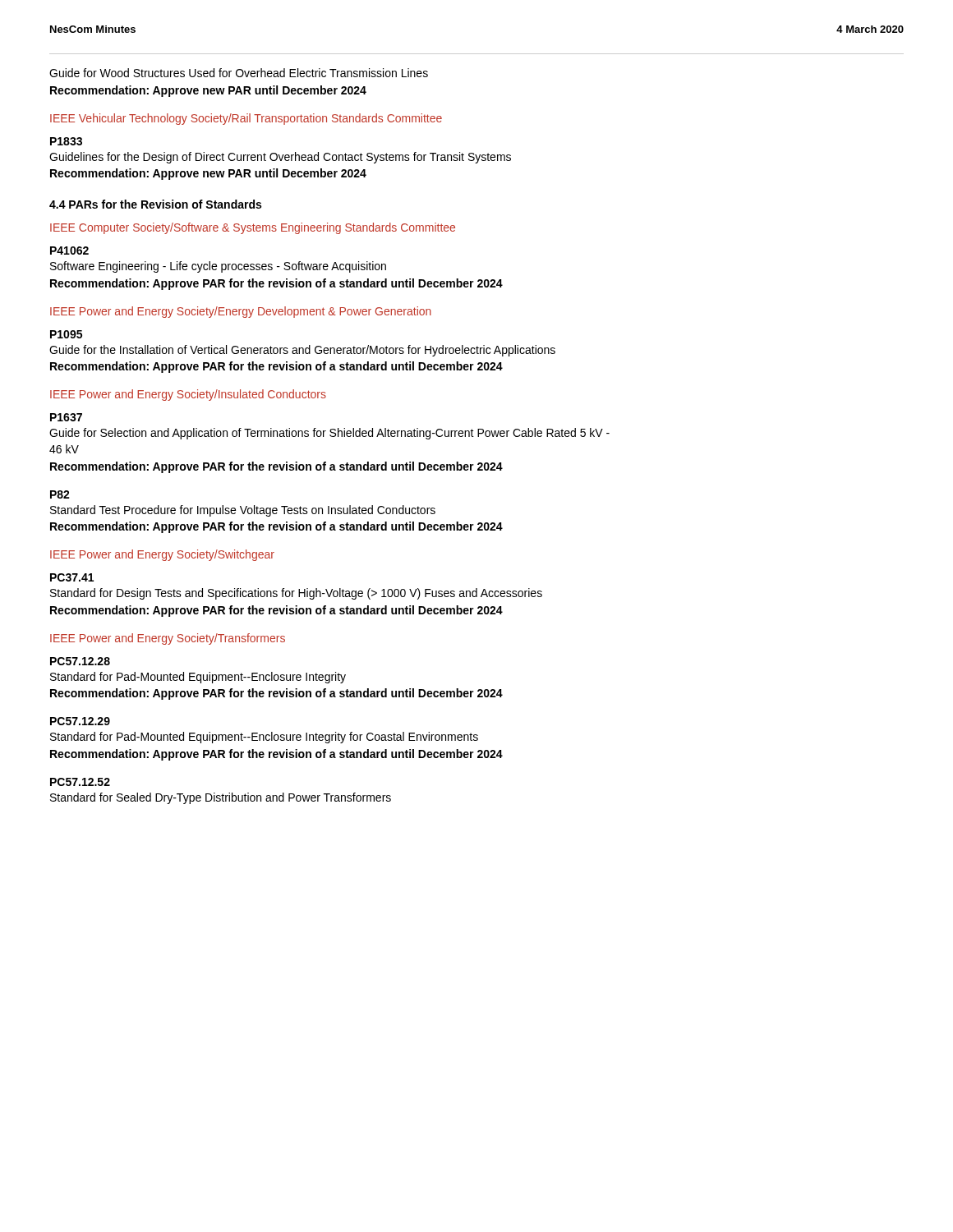Click the passage that begins "Guide for Wood Structures Used for Overhead Electric"

coord(239,73)
